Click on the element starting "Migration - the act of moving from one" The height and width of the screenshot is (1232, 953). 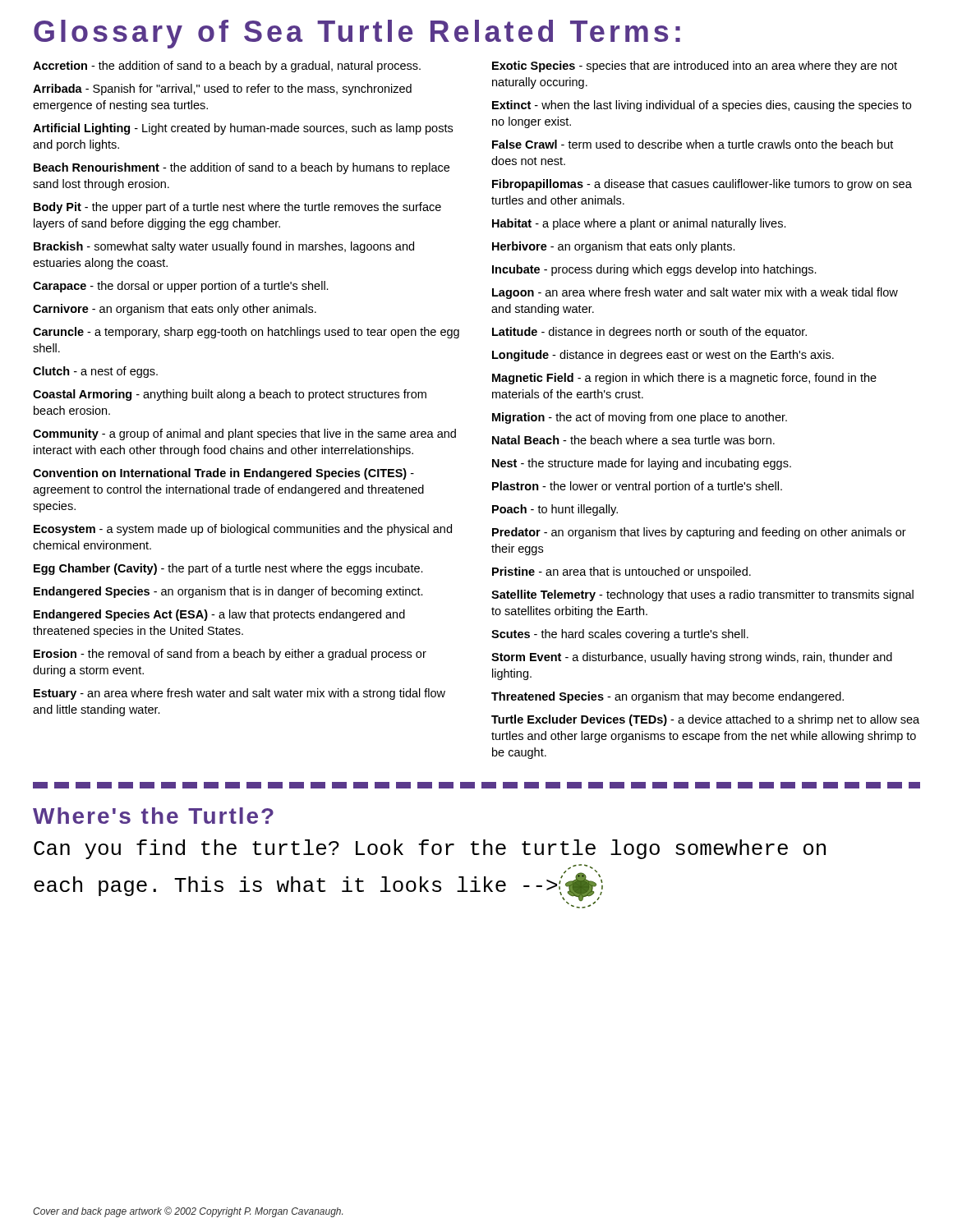(640, 417)
